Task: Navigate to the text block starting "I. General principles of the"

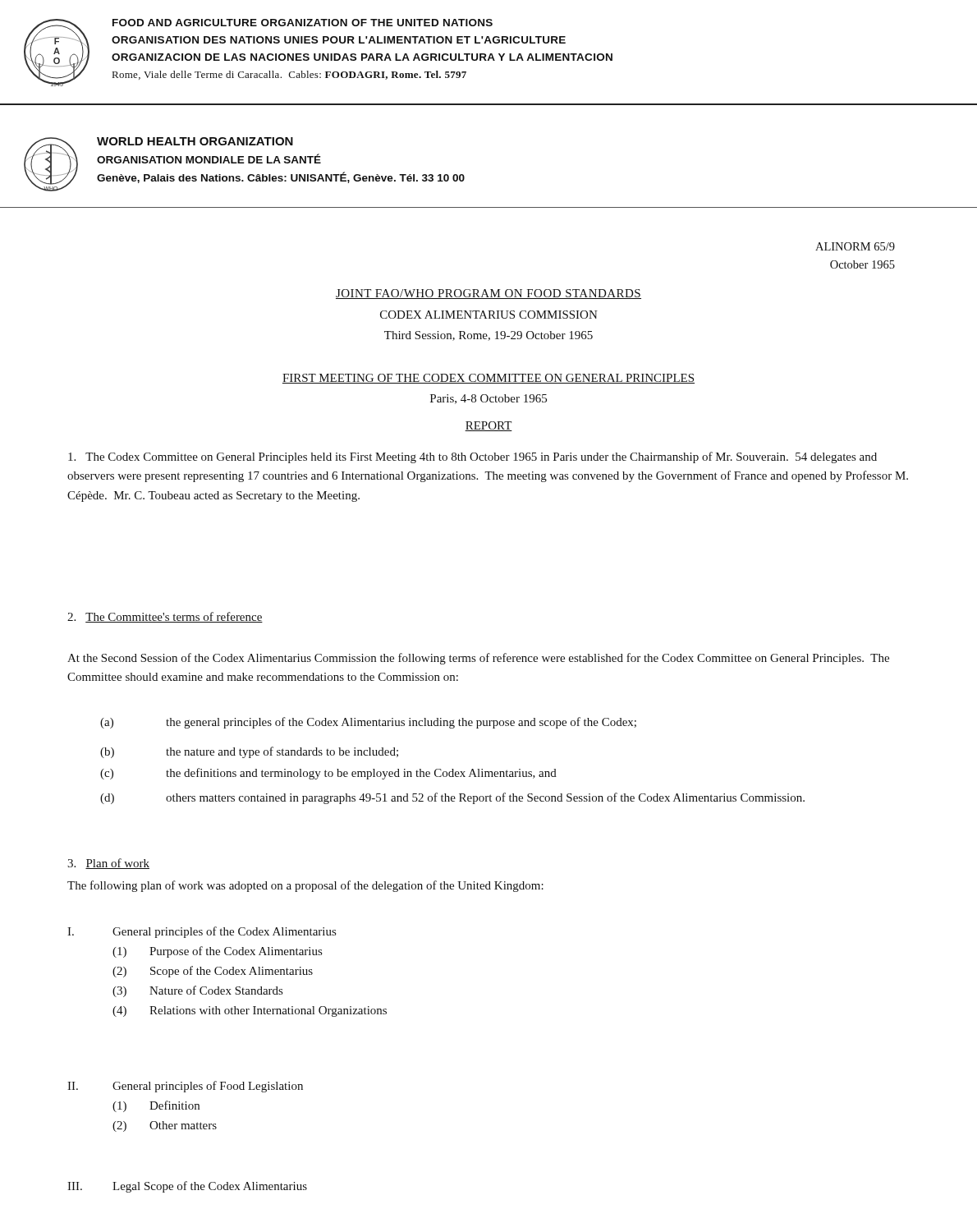Action: (x=202, y=932)
